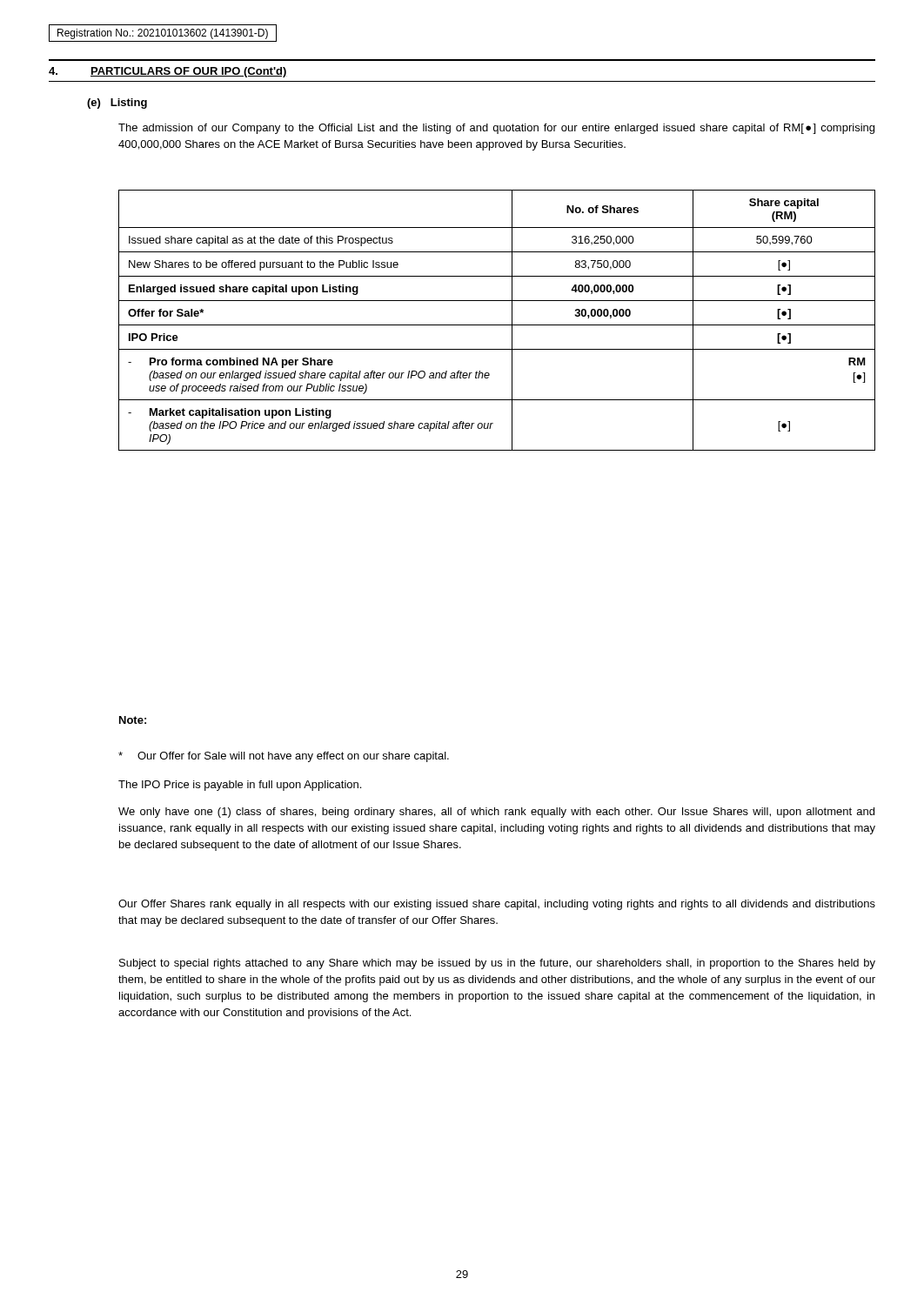
Task: Select the text block that reads "We only have one (1) class"
Action: [x=497, y=828]
